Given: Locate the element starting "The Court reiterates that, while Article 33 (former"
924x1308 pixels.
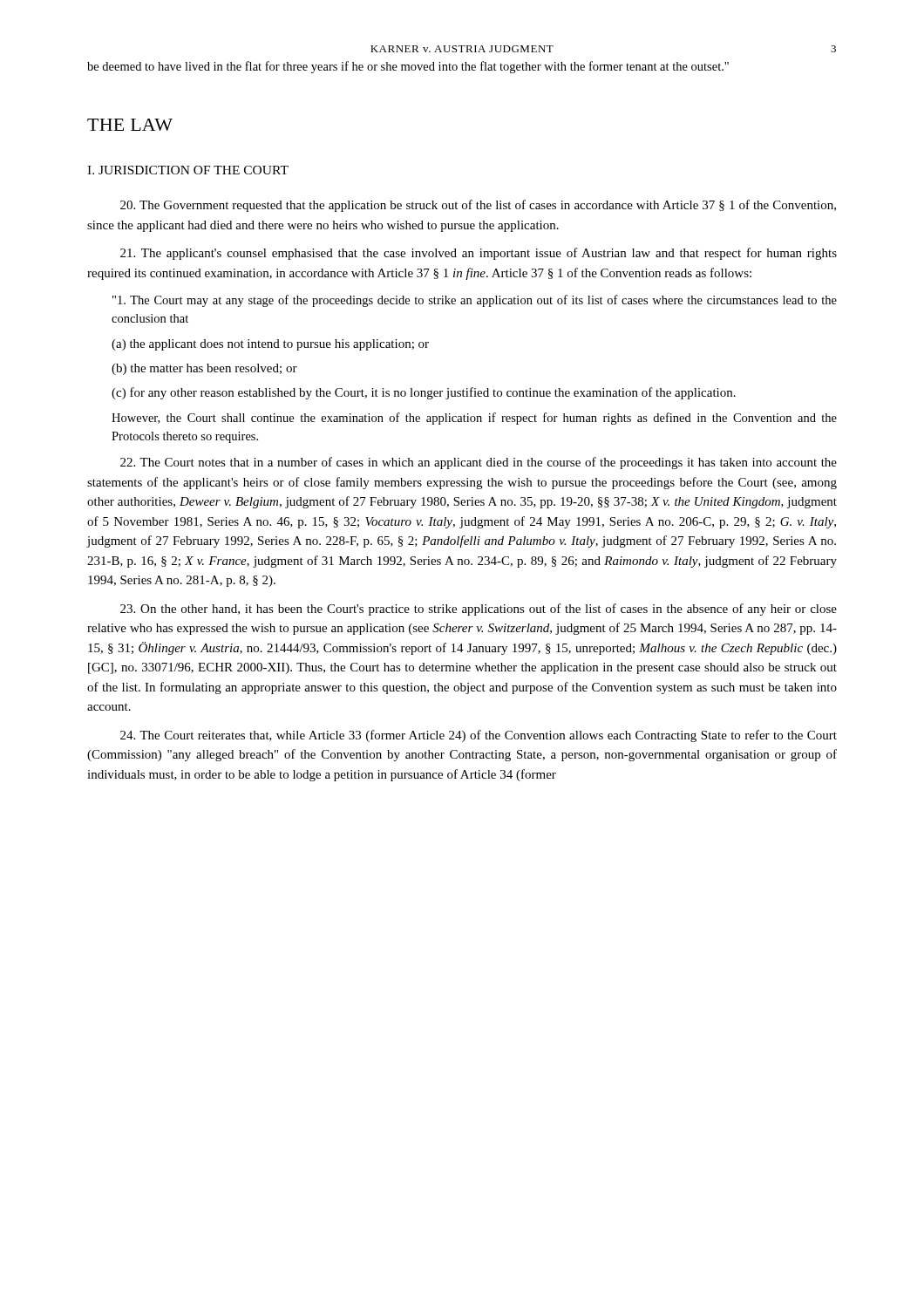Looking at the screenshot, I should [x=462, y=755].
